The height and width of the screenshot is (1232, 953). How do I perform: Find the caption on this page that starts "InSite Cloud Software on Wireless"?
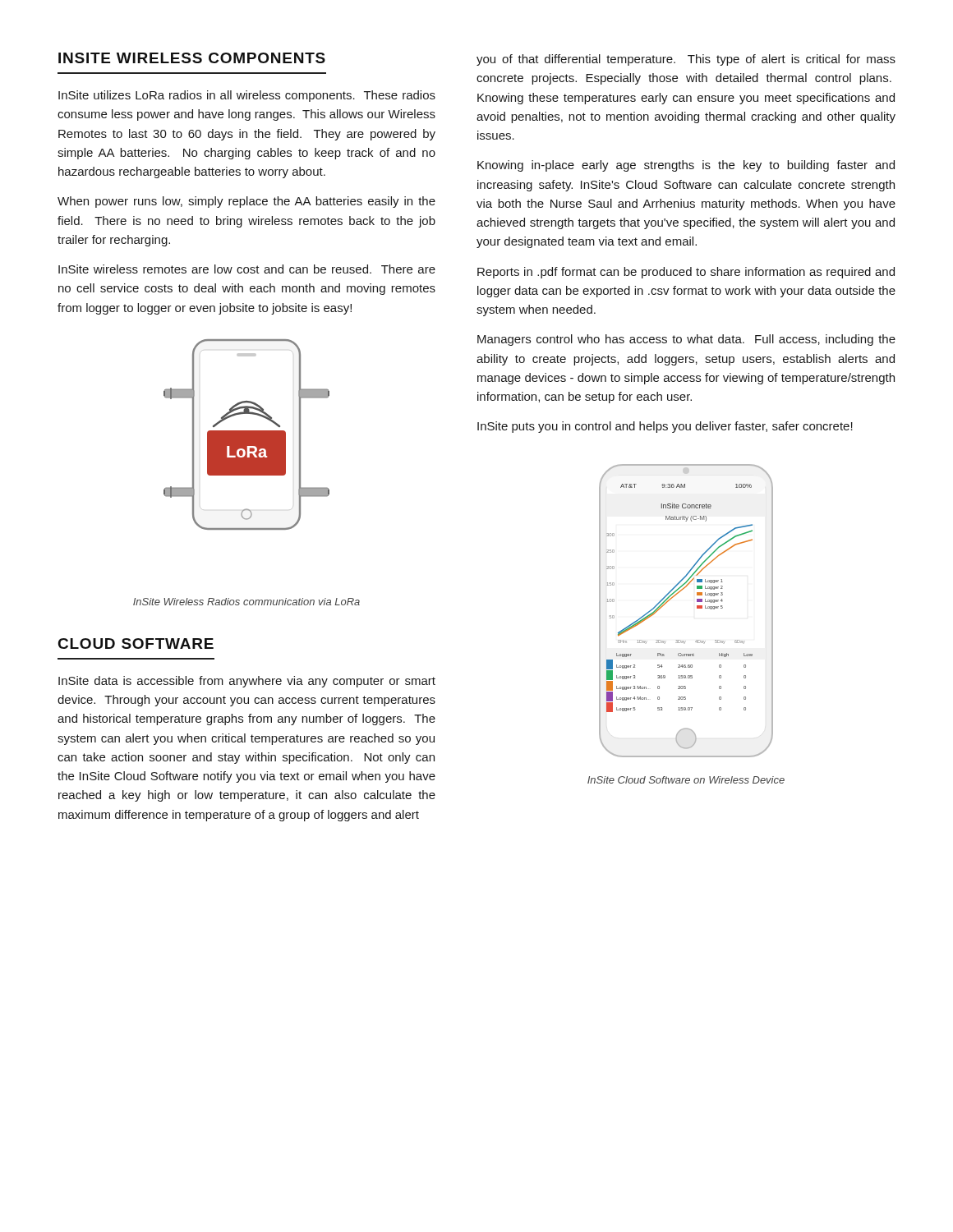[x=686, y=780]
